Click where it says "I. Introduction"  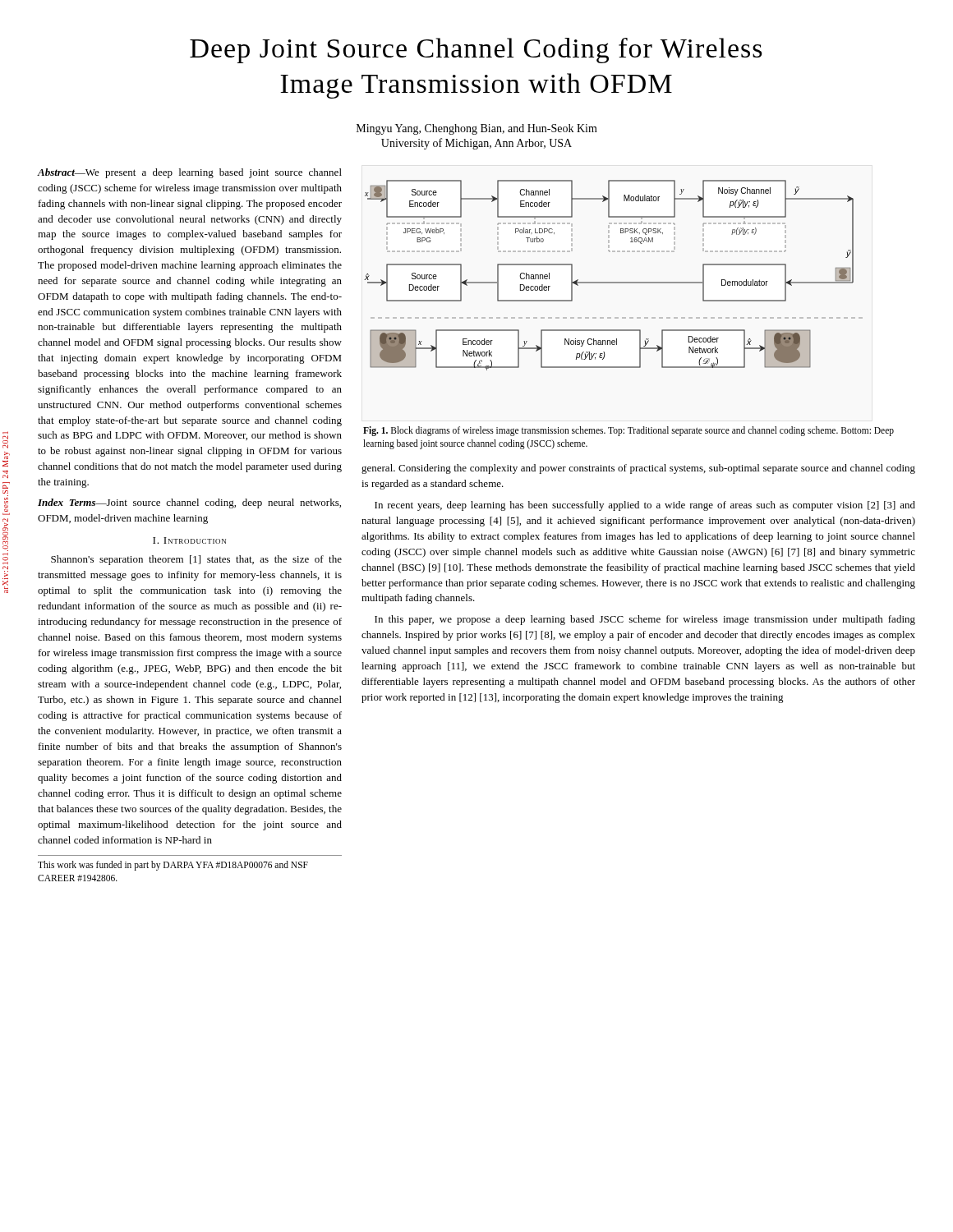pyautogui.click(x=190, y=540)
